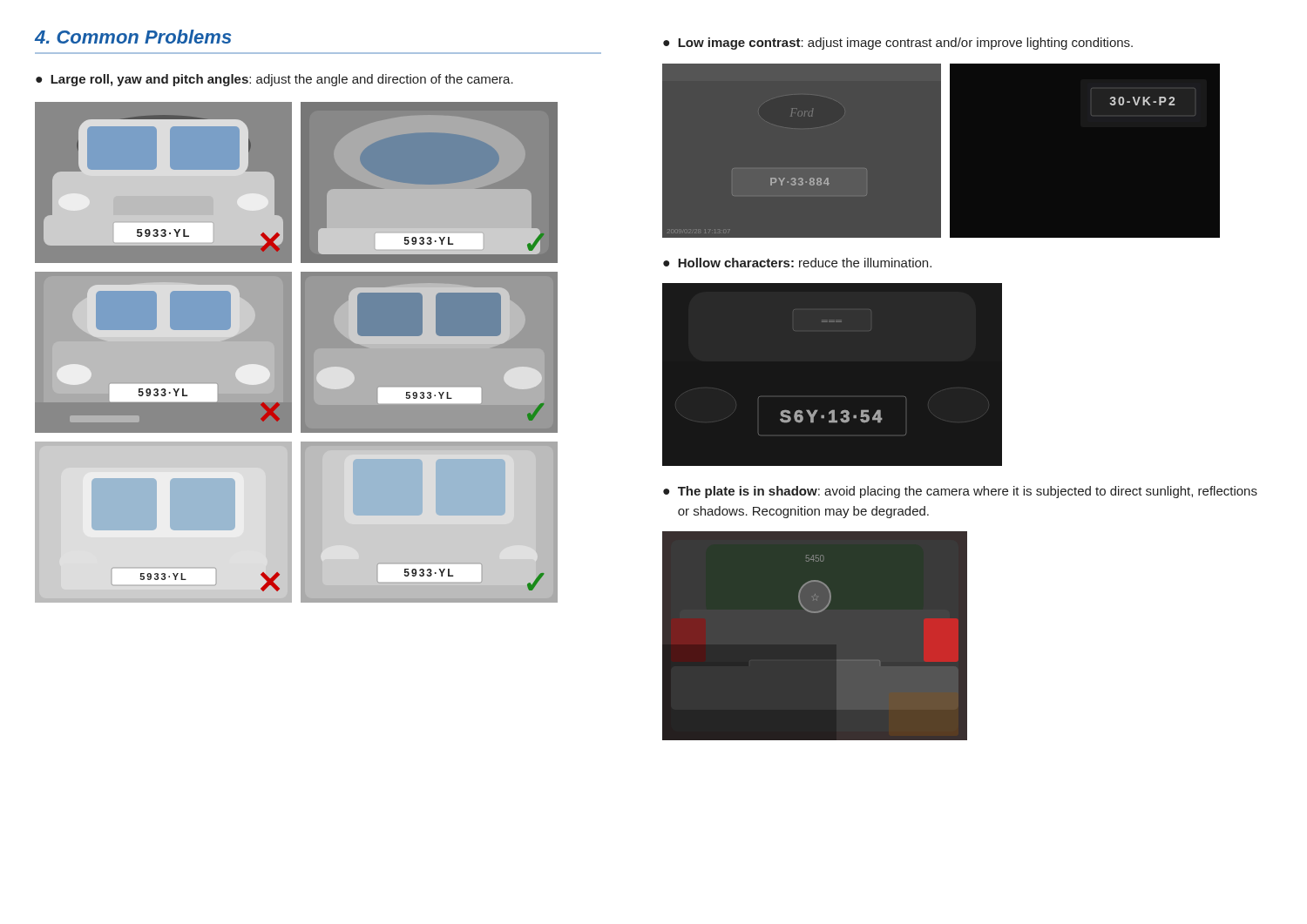Point to the block starting "● Low image contrast:"

tap(898, 43)
